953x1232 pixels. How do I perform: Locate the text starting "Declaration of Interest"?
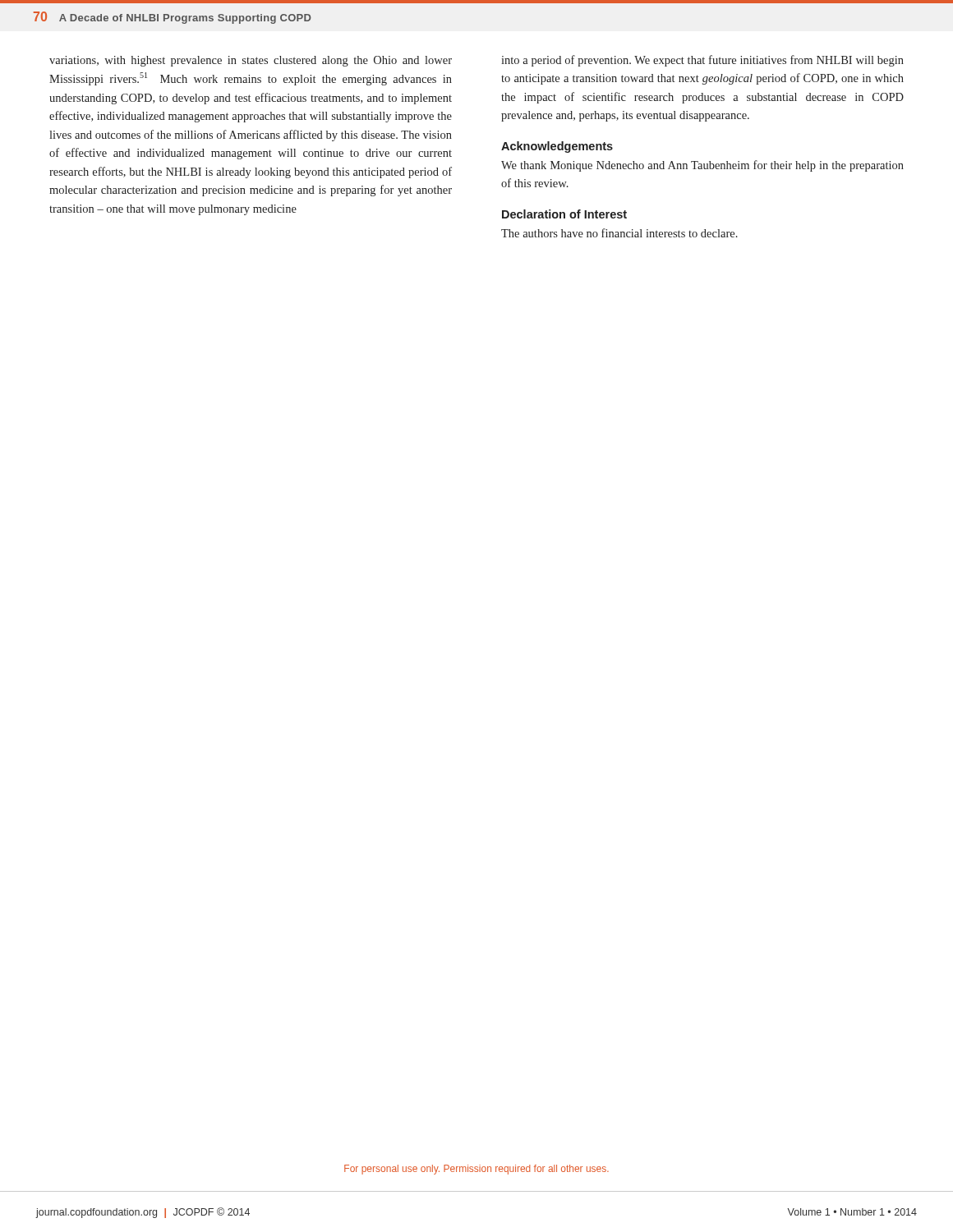coord(564,214)
